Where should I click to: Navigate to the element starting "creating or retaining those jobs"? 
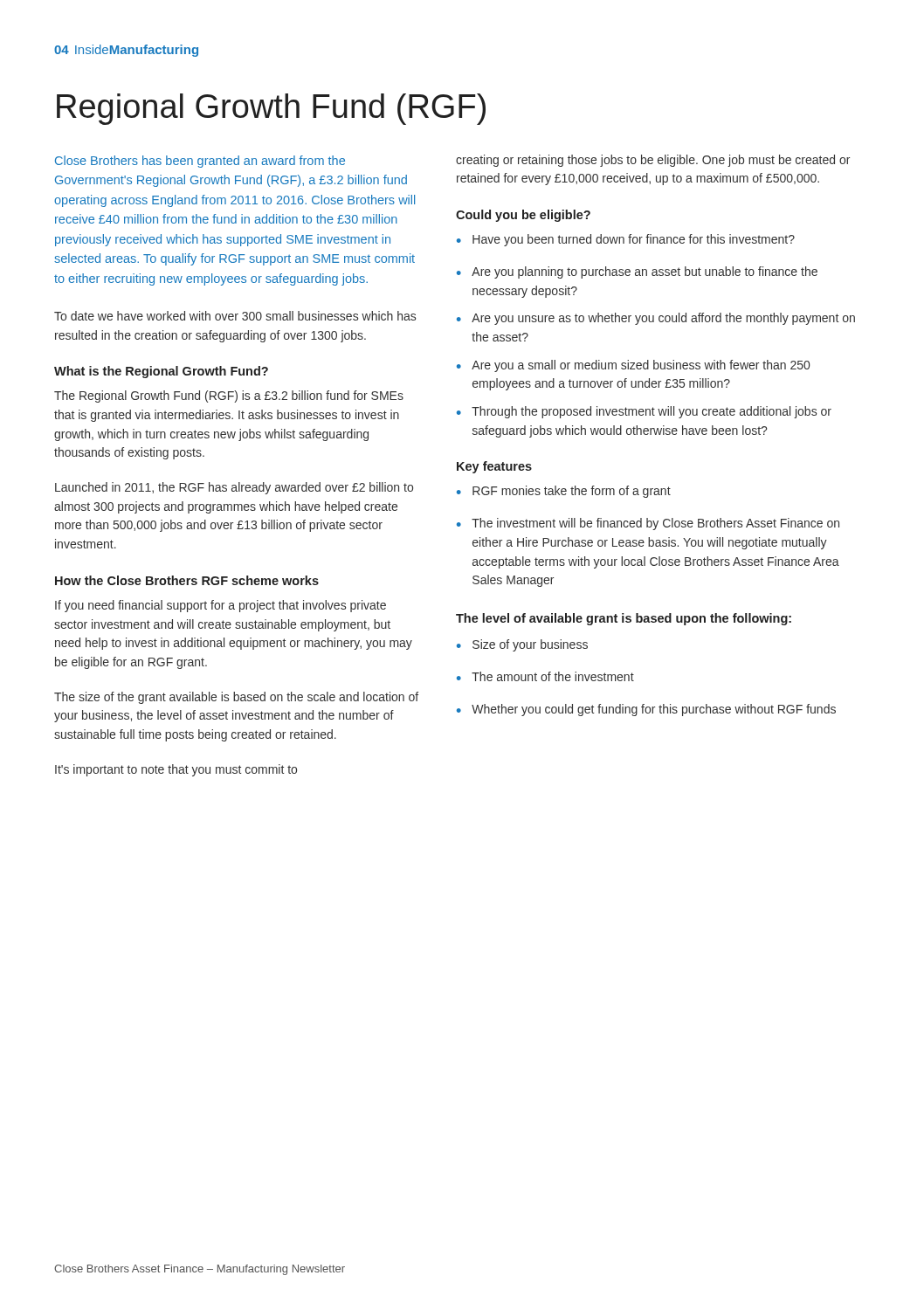pos(663,170)
